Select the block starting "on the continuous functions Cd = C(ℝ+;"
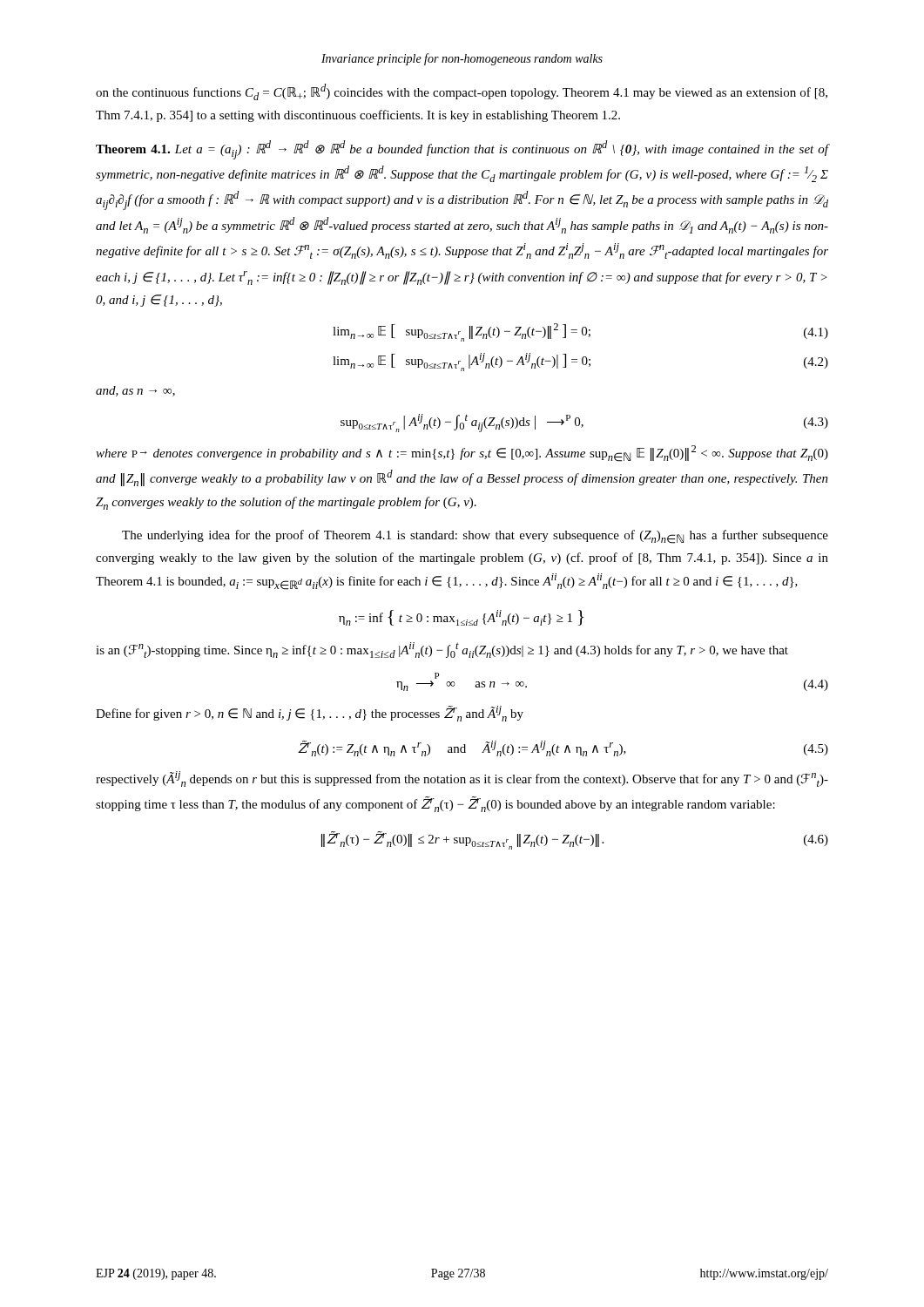The height and width of the screenshot is (1307, 924). point(462,102)
